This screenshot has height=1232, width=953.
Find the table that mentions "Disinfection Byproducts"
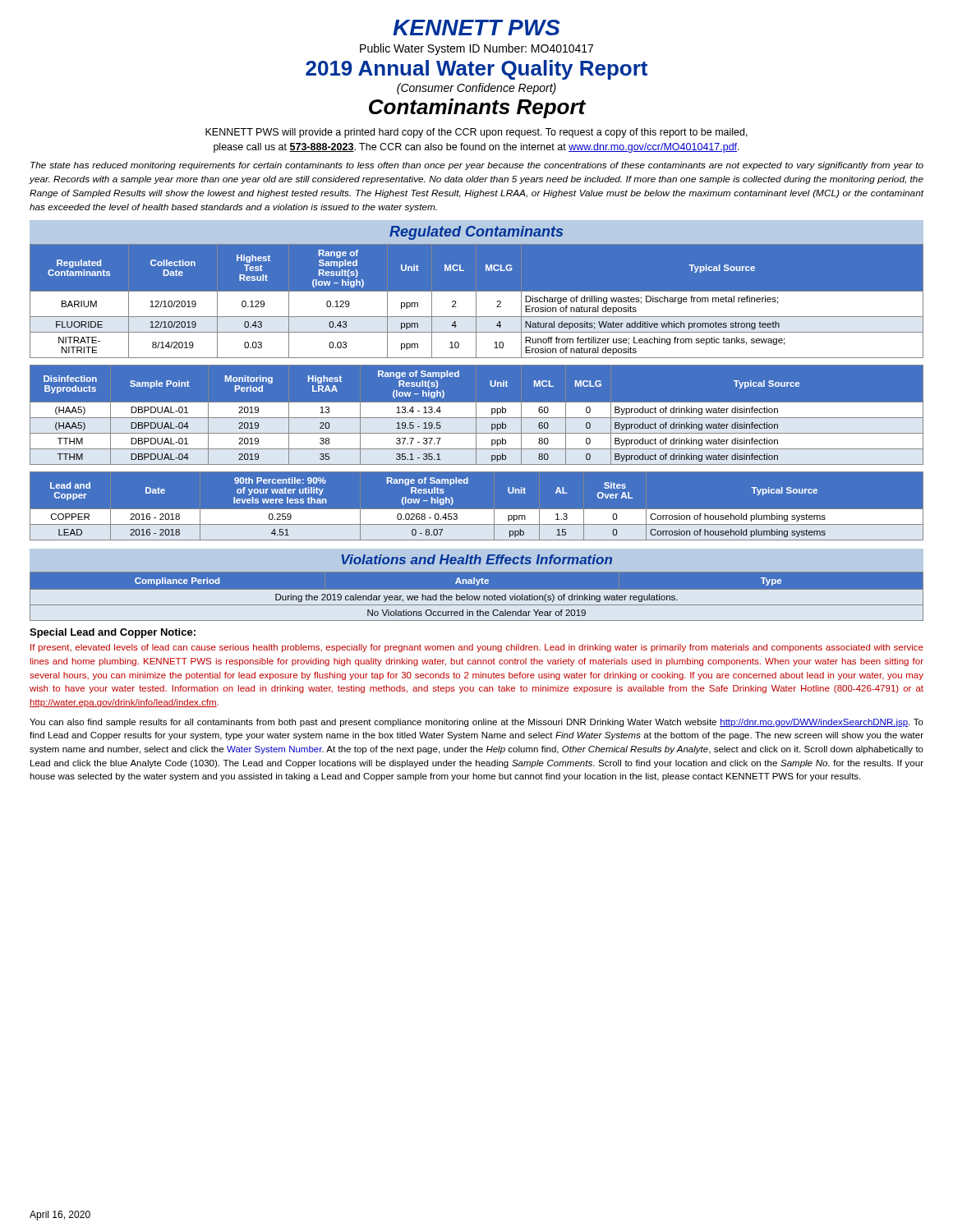476,415
